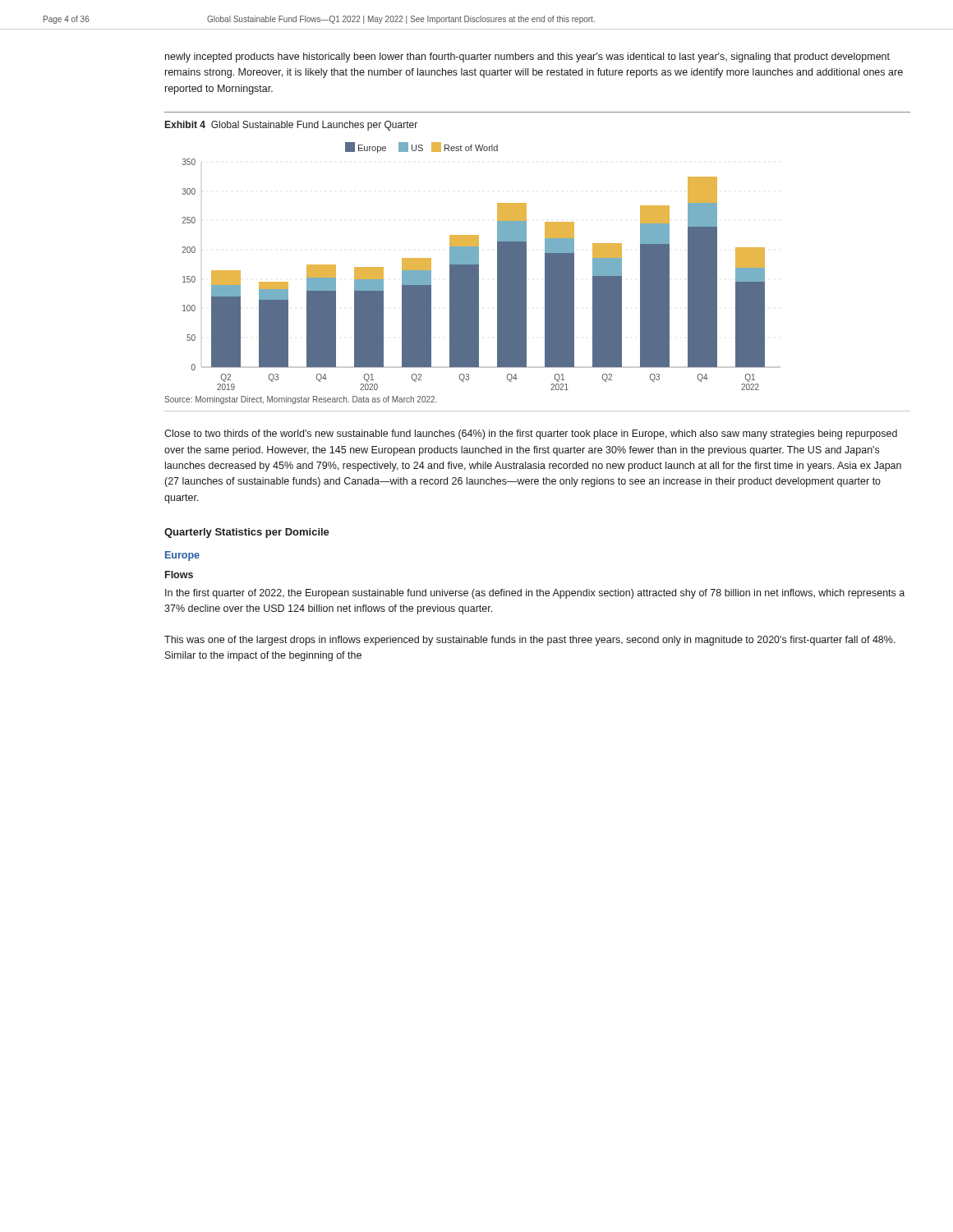
Task: Click a stacked bar chart
Action: (537, 265)
